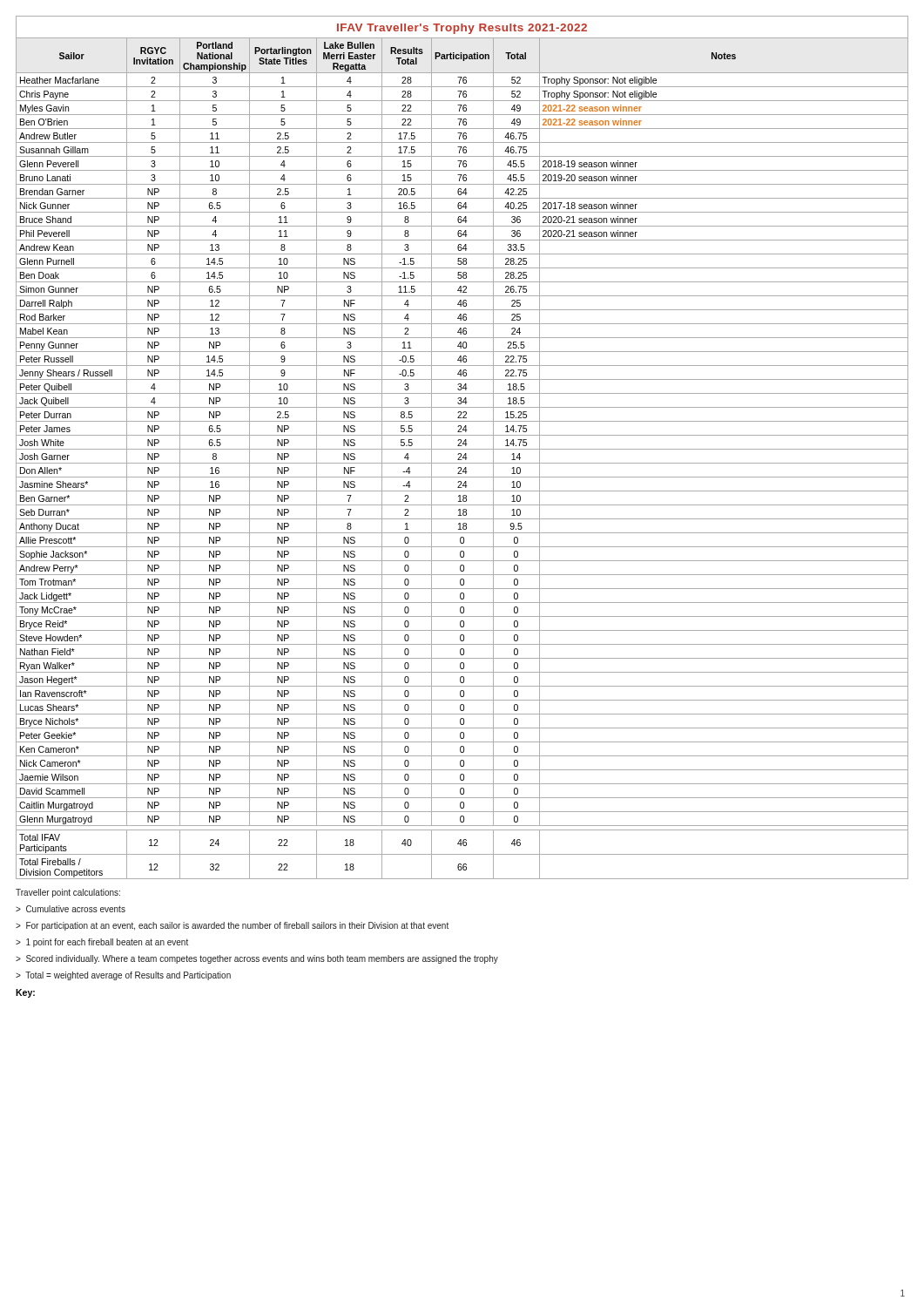The width and height of the screenshot is (924, 1307).
Task: Find the list item that reads "> For participation at"
Action: point(232,926)
